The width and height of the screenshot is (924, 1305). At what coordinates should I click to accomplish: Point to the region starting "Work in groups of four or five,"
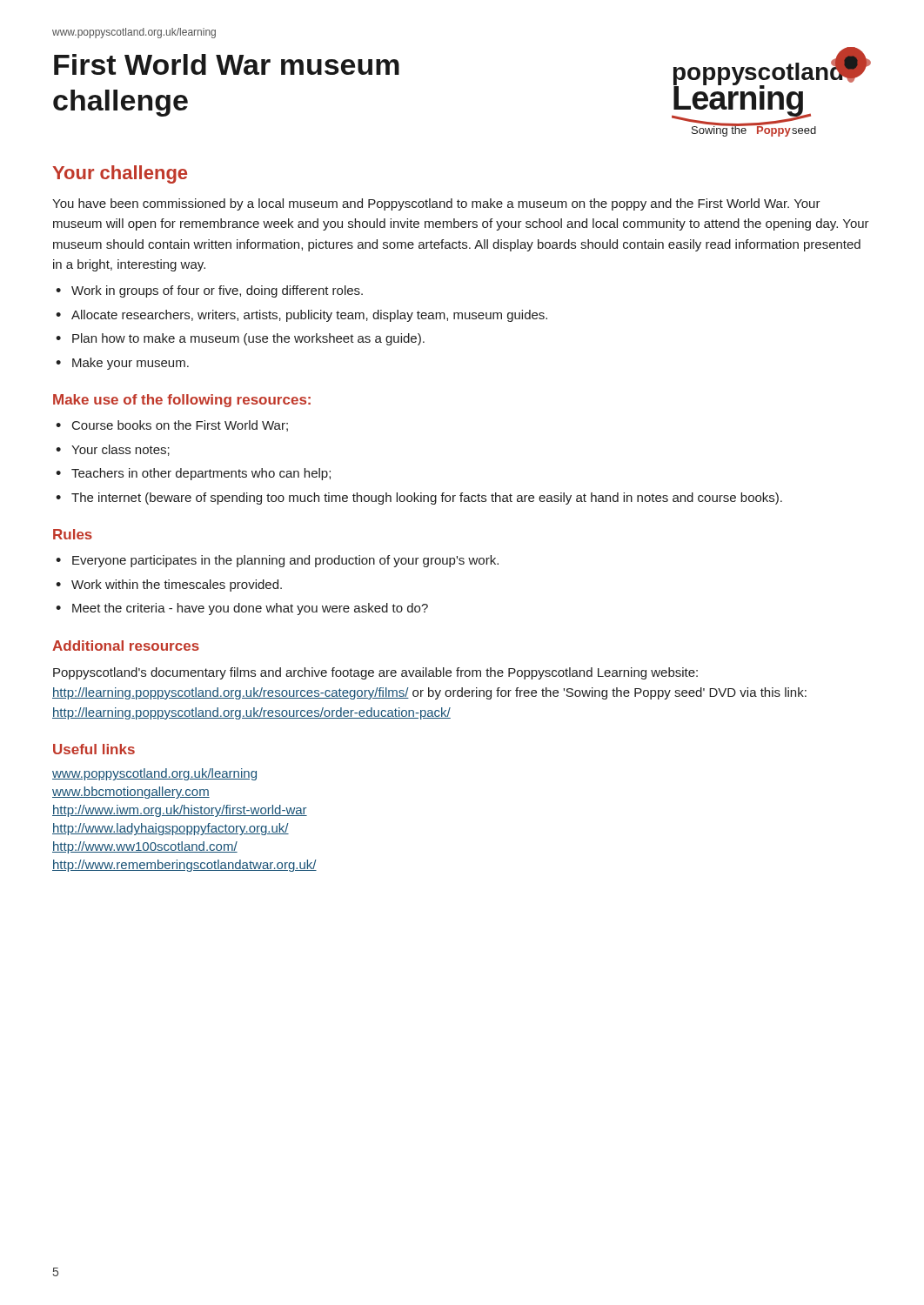(218, 290)
